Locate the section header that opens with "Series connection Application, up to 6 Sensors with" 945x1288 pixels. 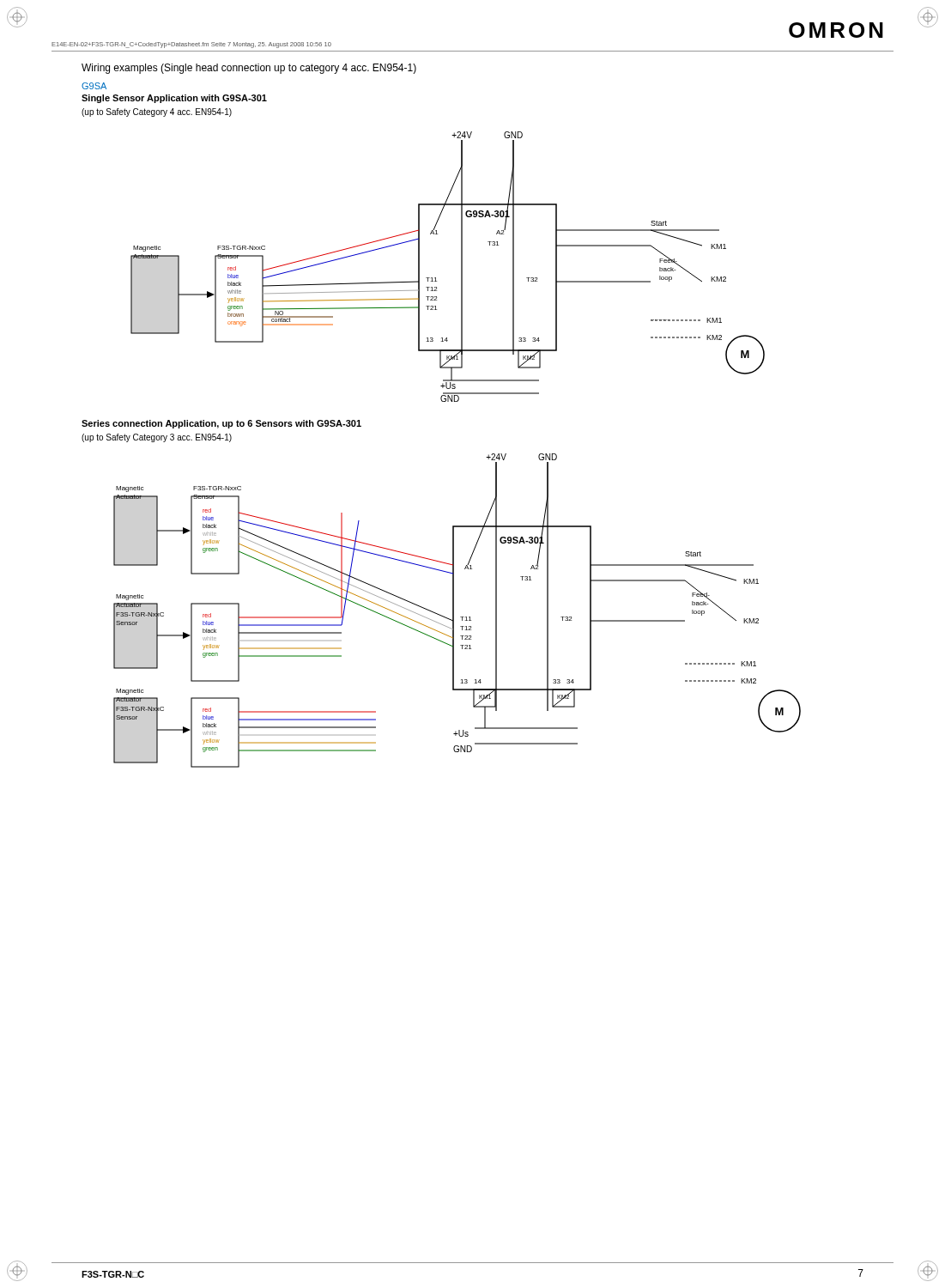[221, 423]
